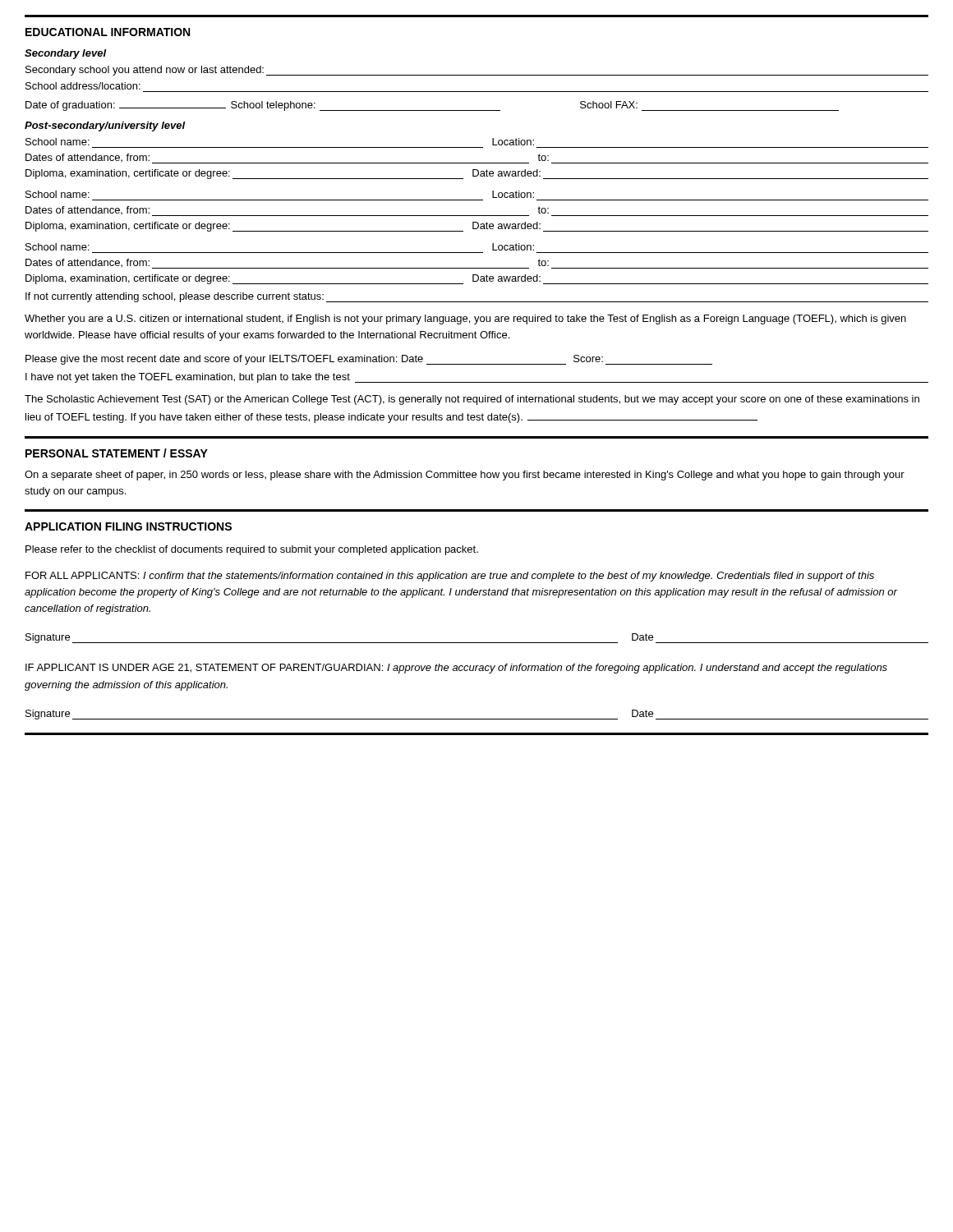Click on the text block with the text "FOR ALL APPLICANTS: I confirm that the"
The image size is (953, 1232).
(x=461, y=592)
